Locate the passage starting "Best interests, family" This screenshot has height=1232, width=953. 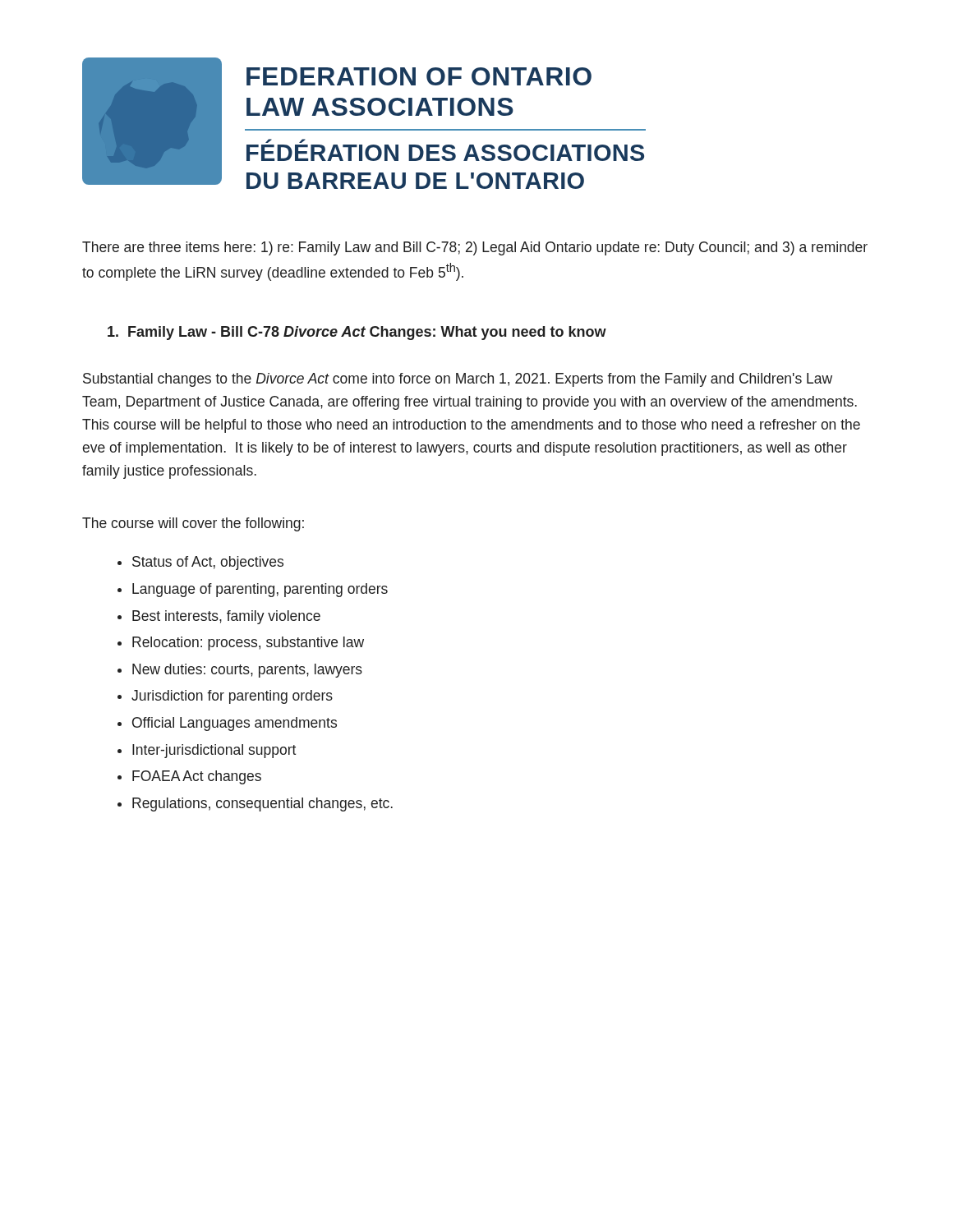click(226, 616)
